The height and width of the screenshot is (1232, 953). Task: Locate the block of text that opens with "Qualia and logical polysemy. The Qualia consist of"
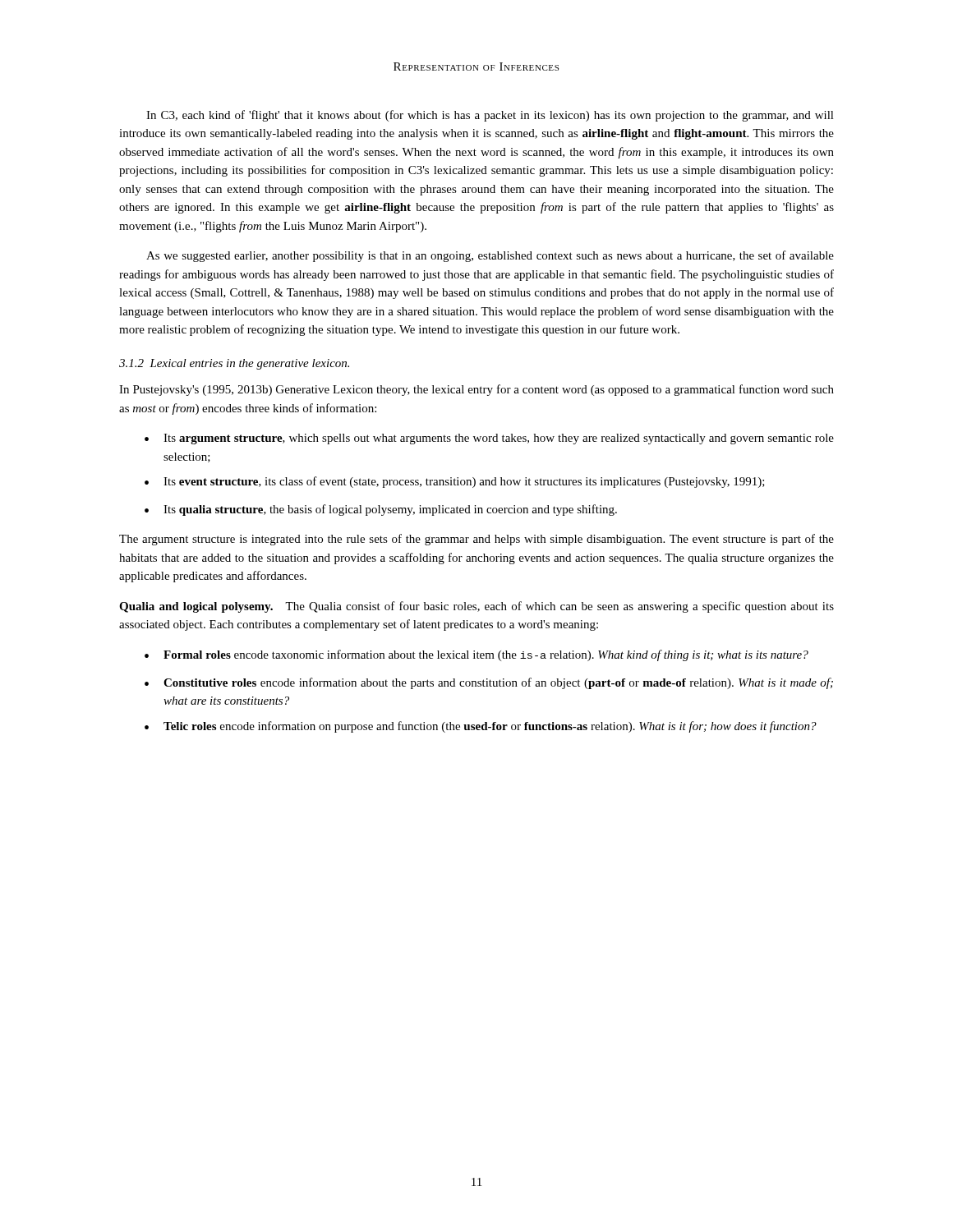476,615
